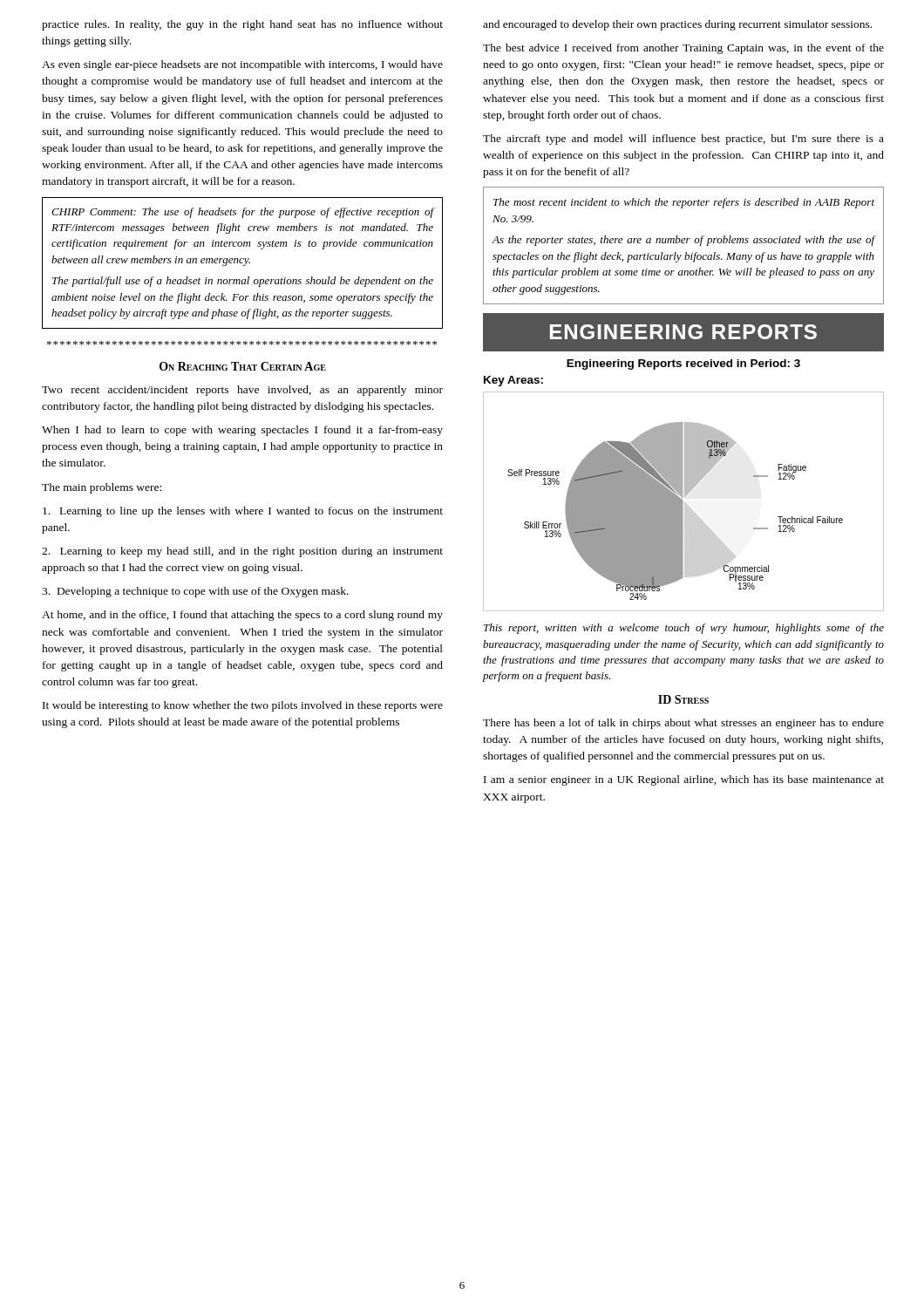Select the text block containing "When I had"

point(242,446)
